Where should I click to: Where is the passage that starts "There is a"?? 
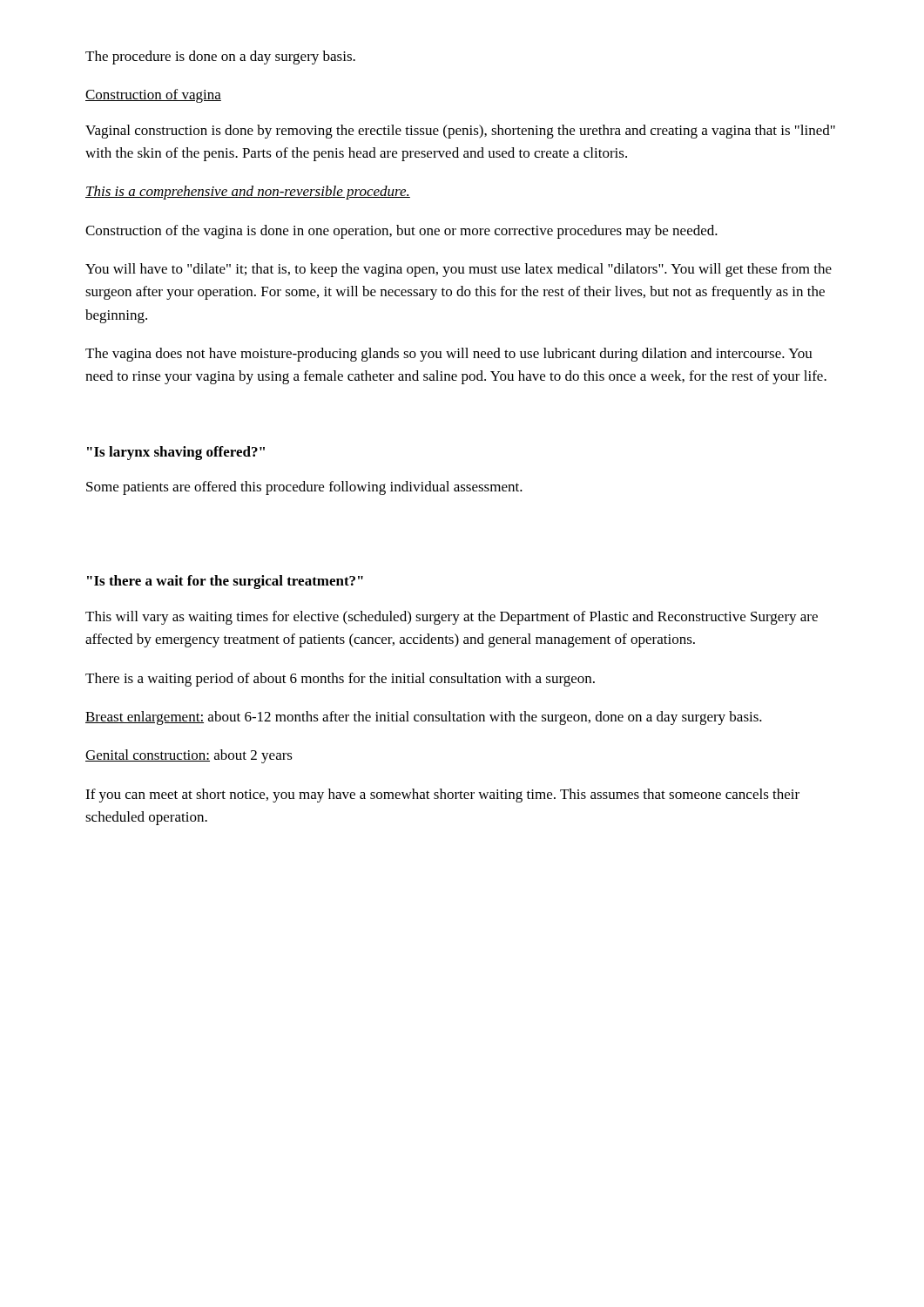click(341, 678)
